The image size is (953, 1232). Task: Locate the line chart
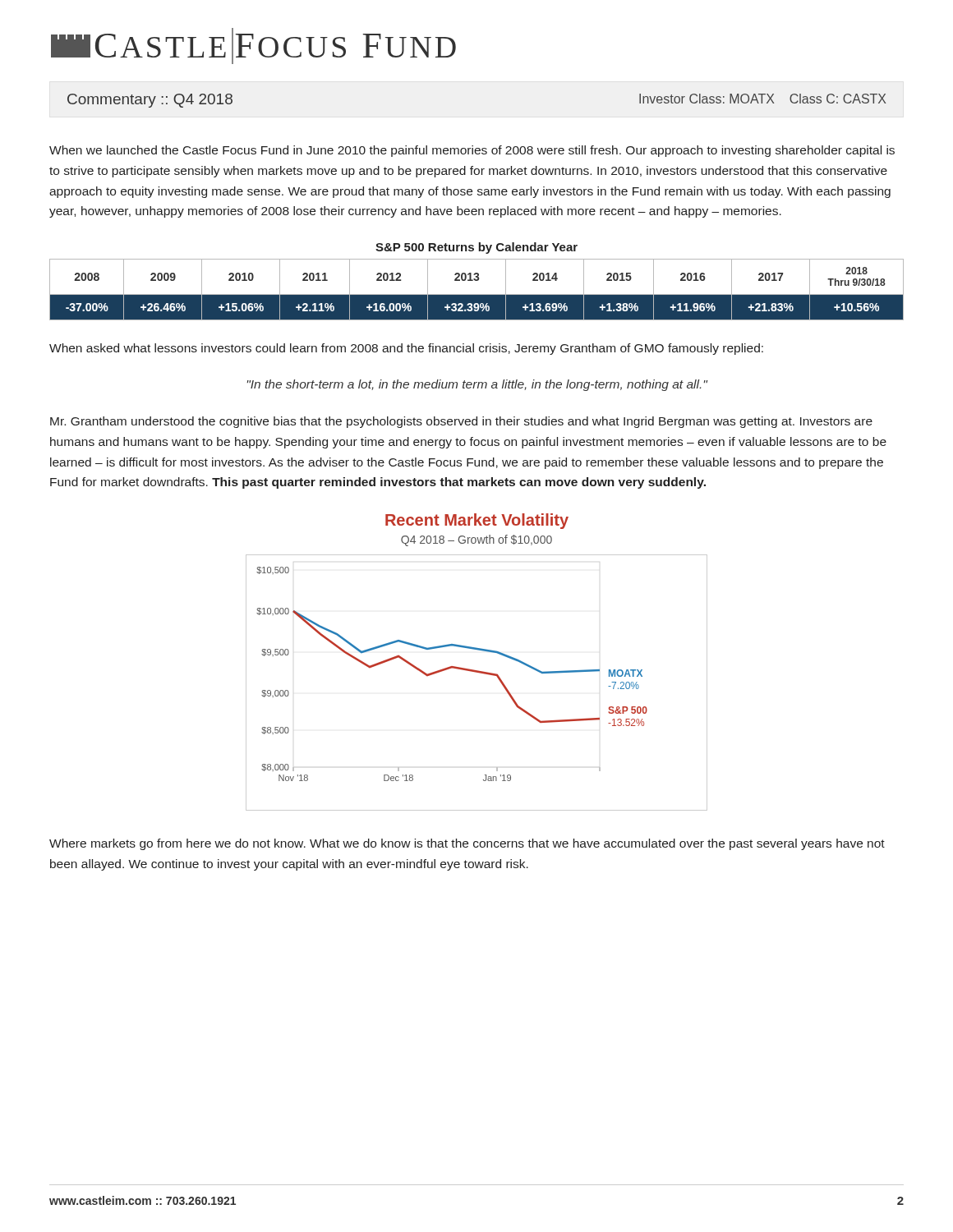tap(476, 663)
